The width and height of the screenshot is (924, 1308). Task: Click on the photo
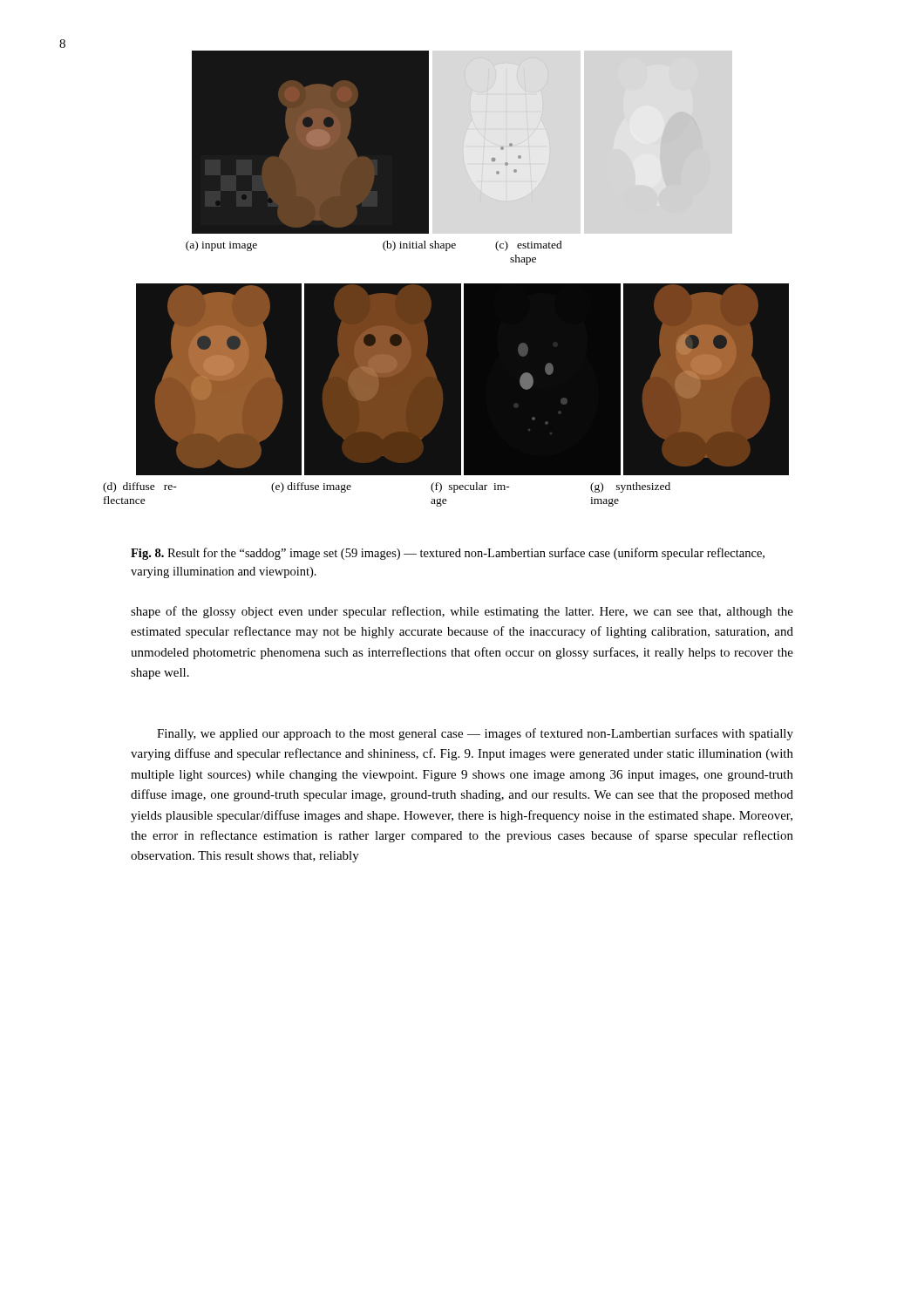[462, 279]
